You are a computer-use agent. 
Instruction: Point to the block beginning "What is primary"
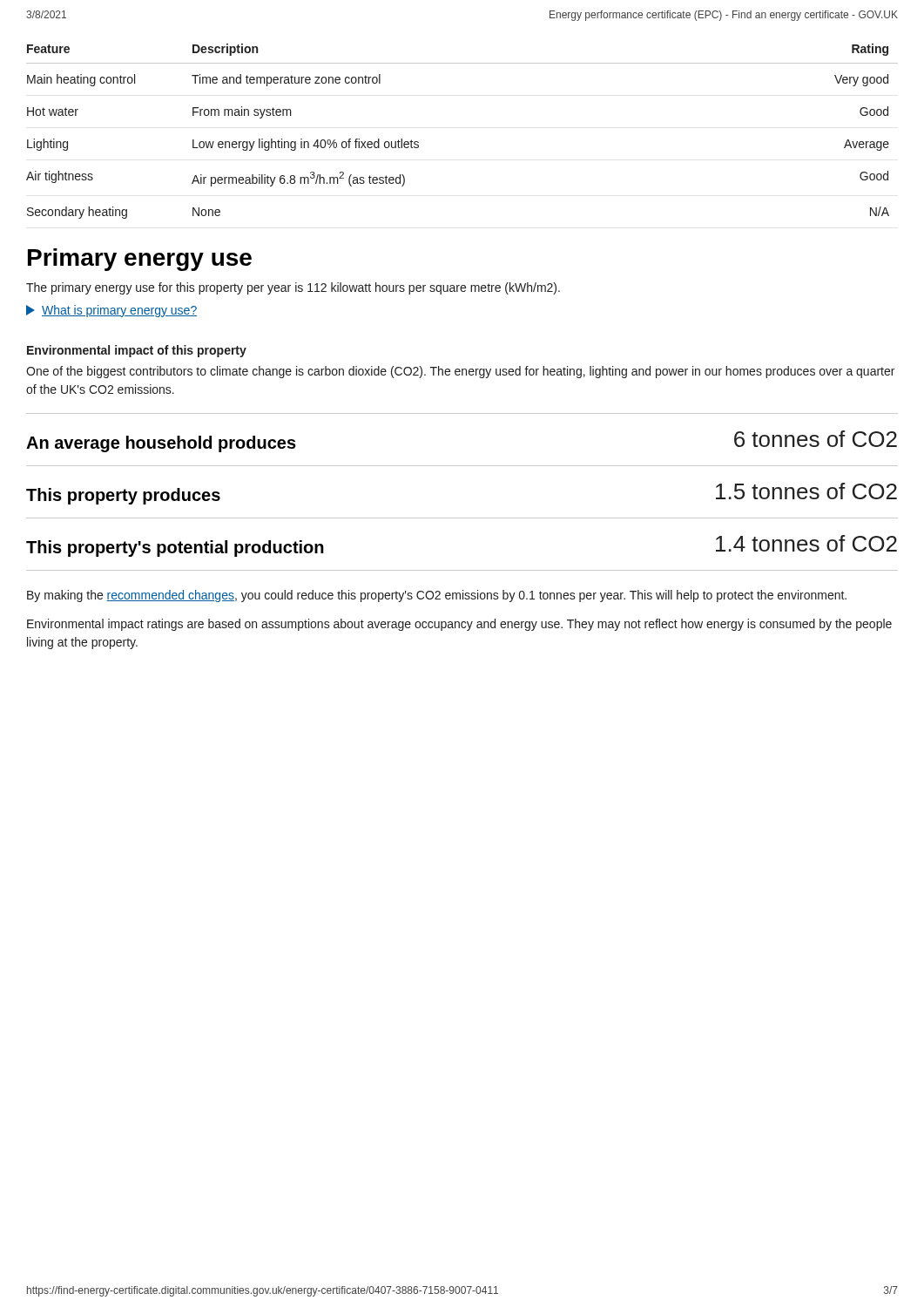point(112,310)
